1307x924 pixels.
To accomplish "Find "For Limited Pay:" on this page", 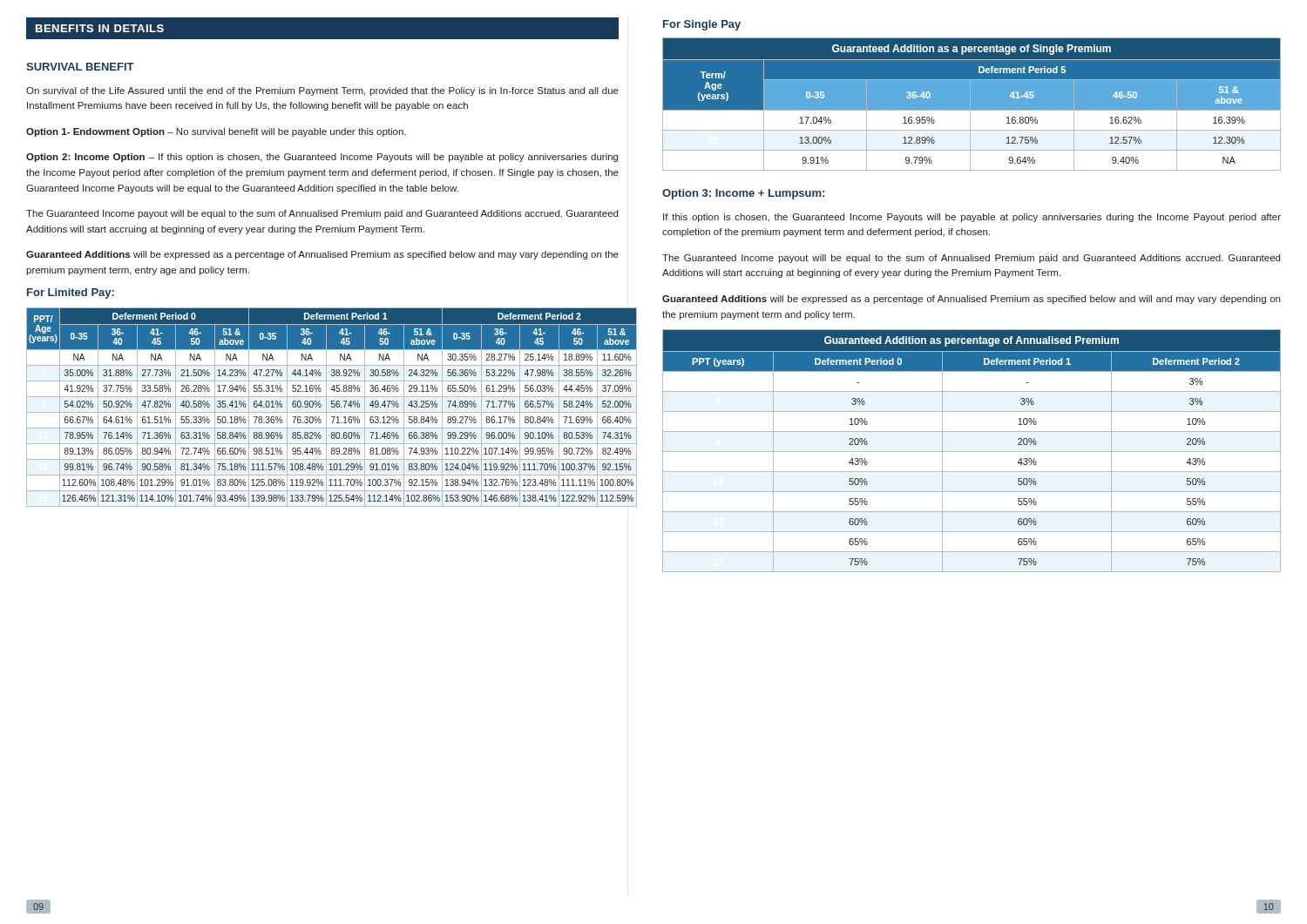I will coord(71,293).
